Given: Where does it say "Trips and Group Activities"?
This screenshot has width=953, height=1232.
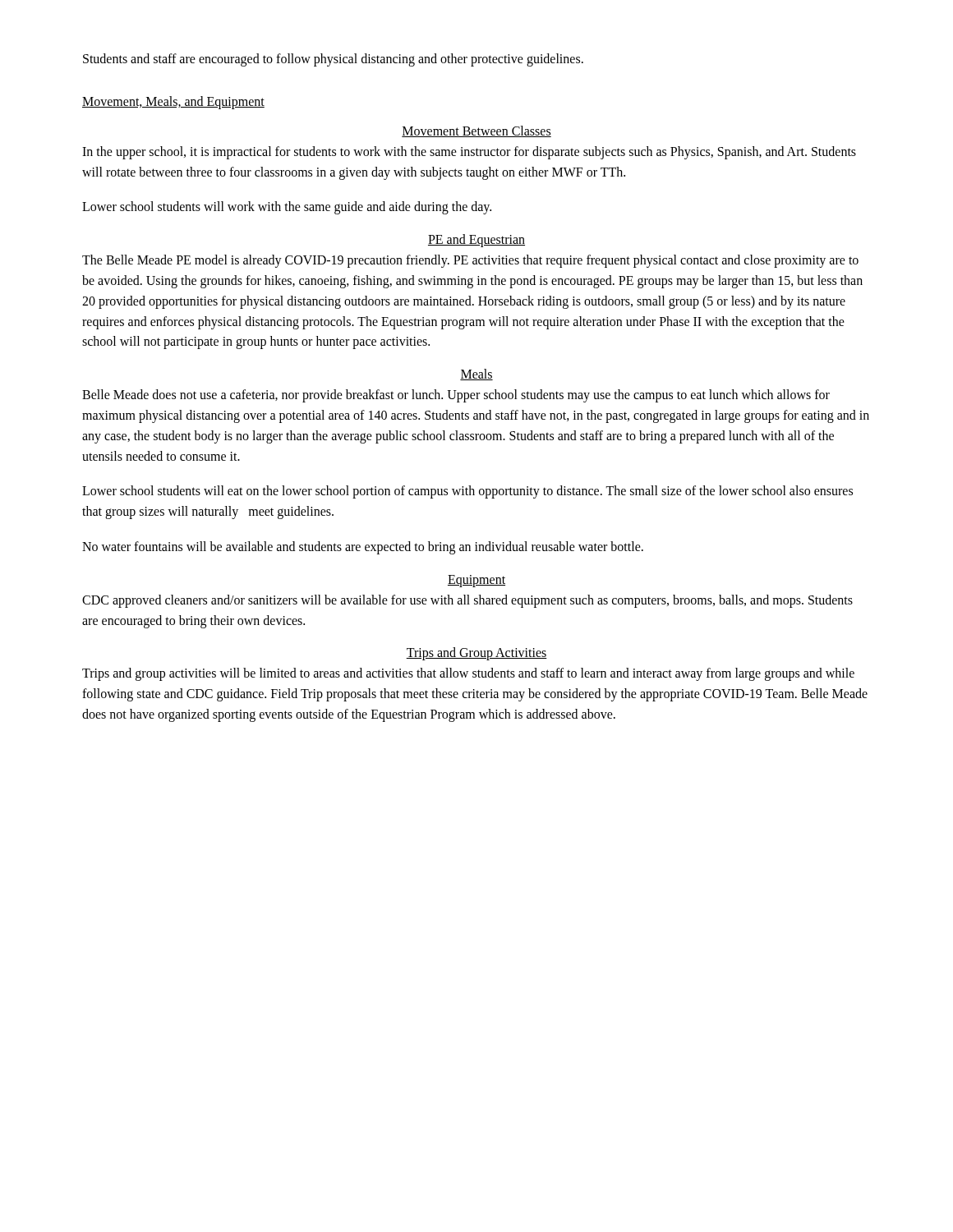Looking at the screenshot, I should click(476, 653).
